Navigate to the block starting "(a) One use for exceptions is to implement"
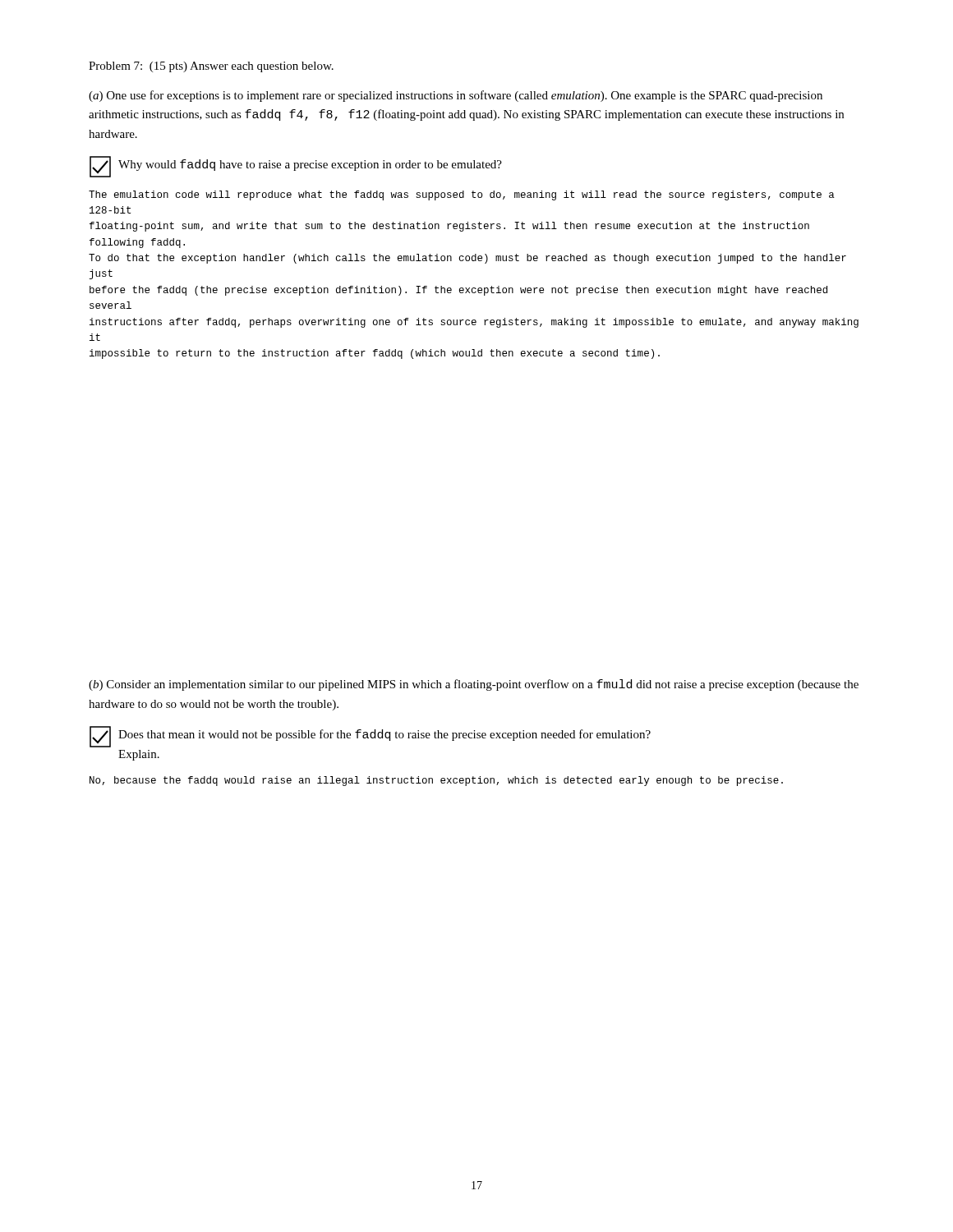 click(x=467, y=115)
